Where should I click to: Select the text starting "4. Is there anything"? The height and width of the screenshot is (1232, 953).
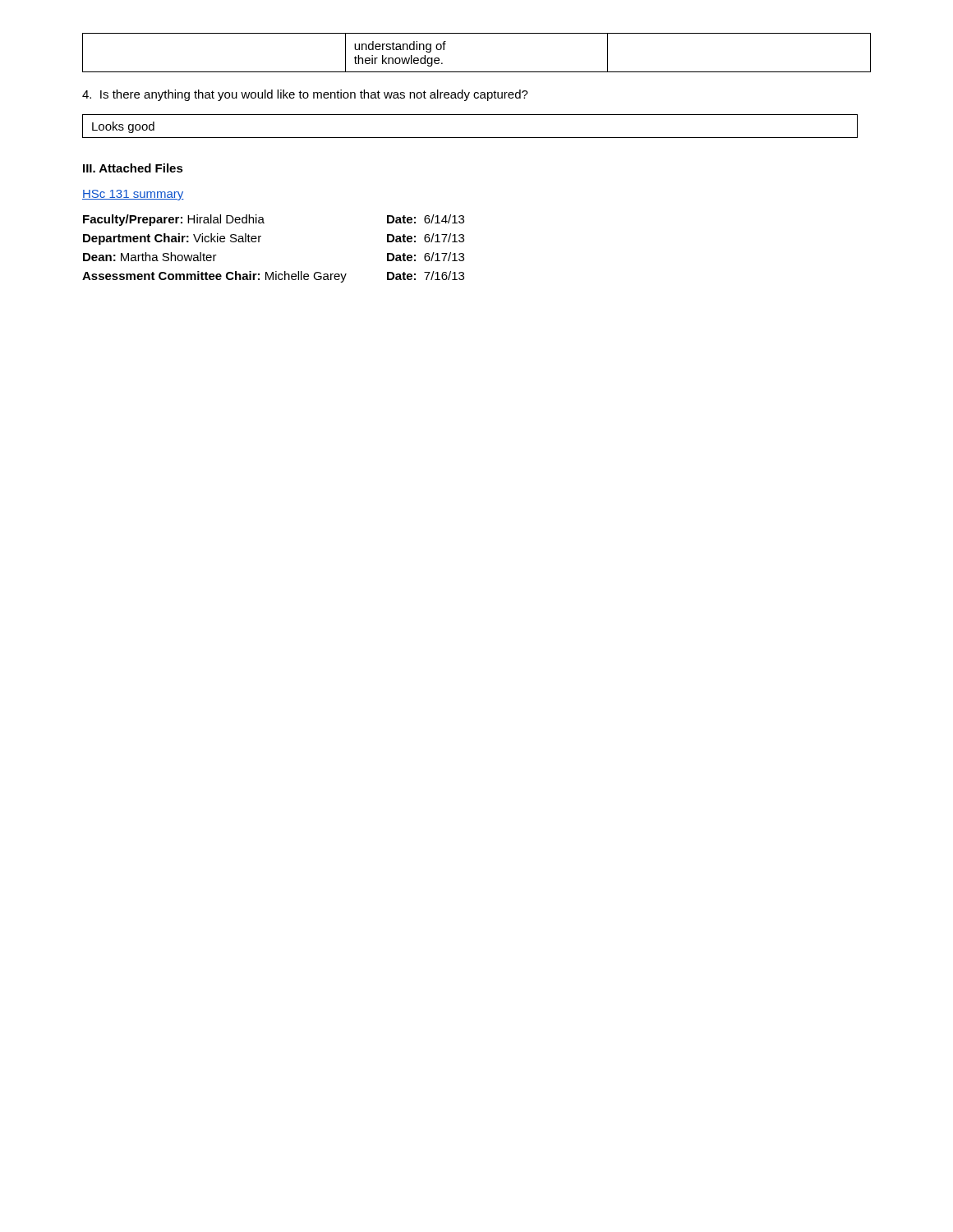point(305,94)
